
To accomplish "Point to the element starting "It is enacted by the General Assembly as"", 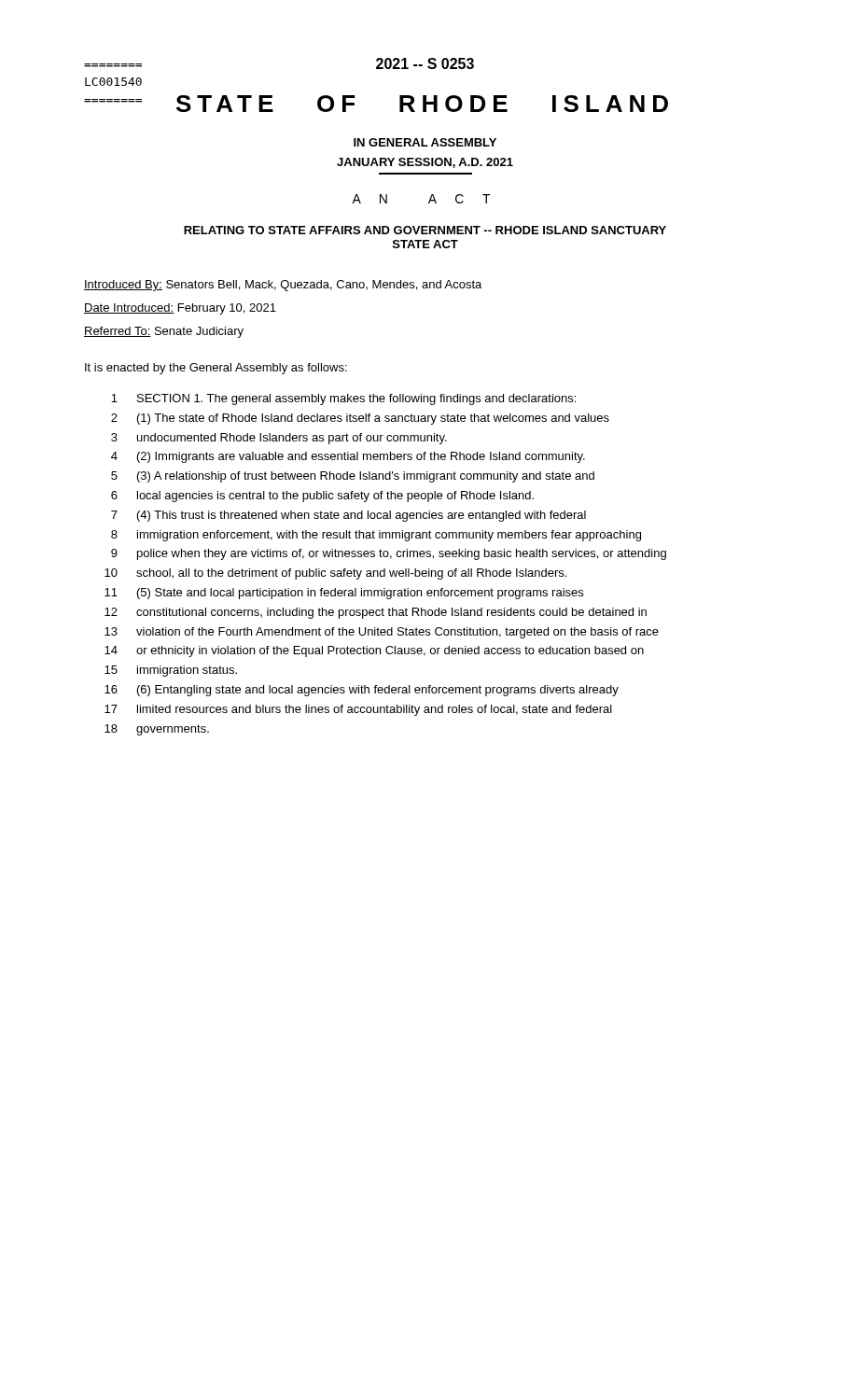I will pyautogui.click(x=216, y=367).
